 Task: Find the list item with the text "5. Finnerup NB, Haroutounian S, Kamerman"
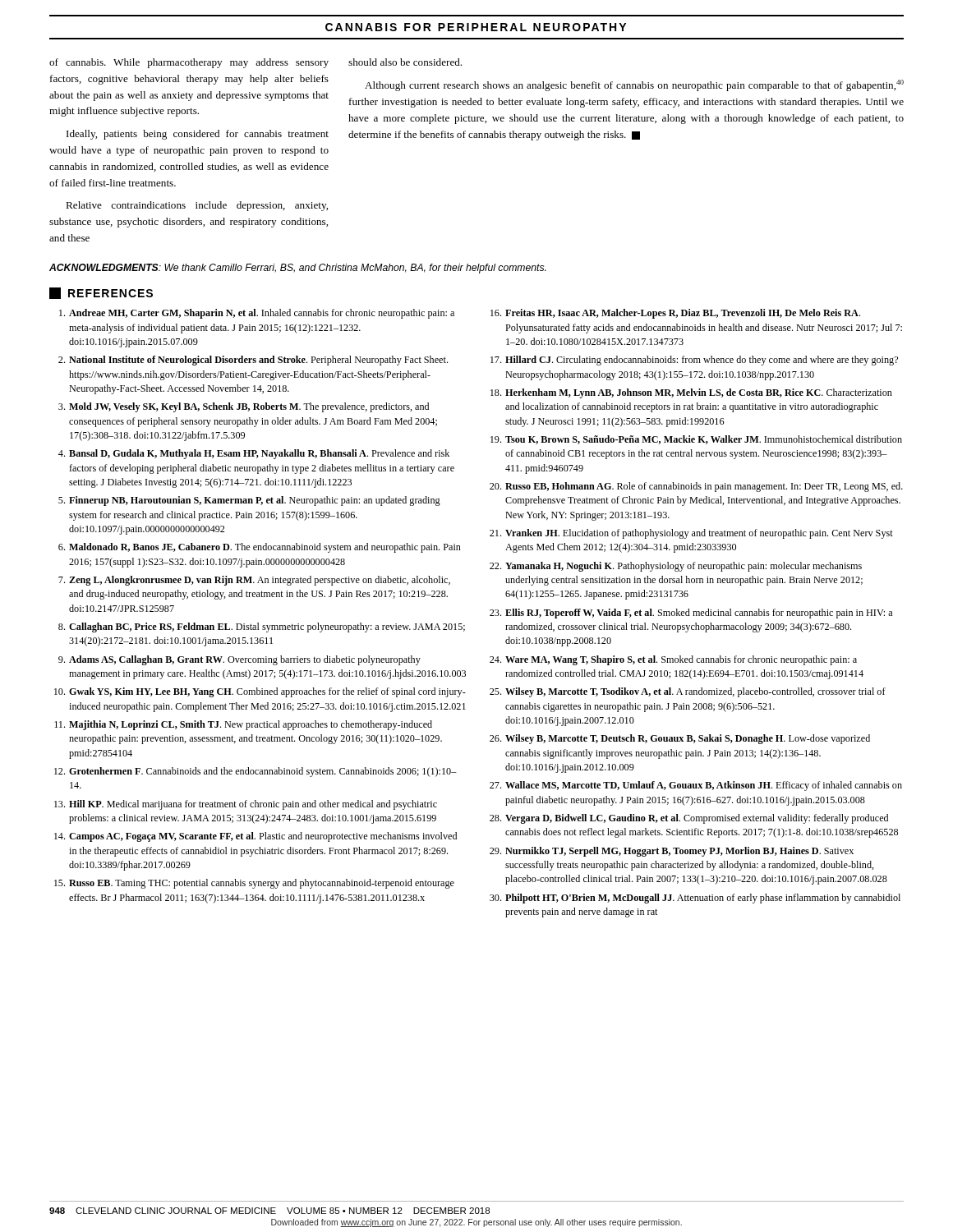(258, 515)
